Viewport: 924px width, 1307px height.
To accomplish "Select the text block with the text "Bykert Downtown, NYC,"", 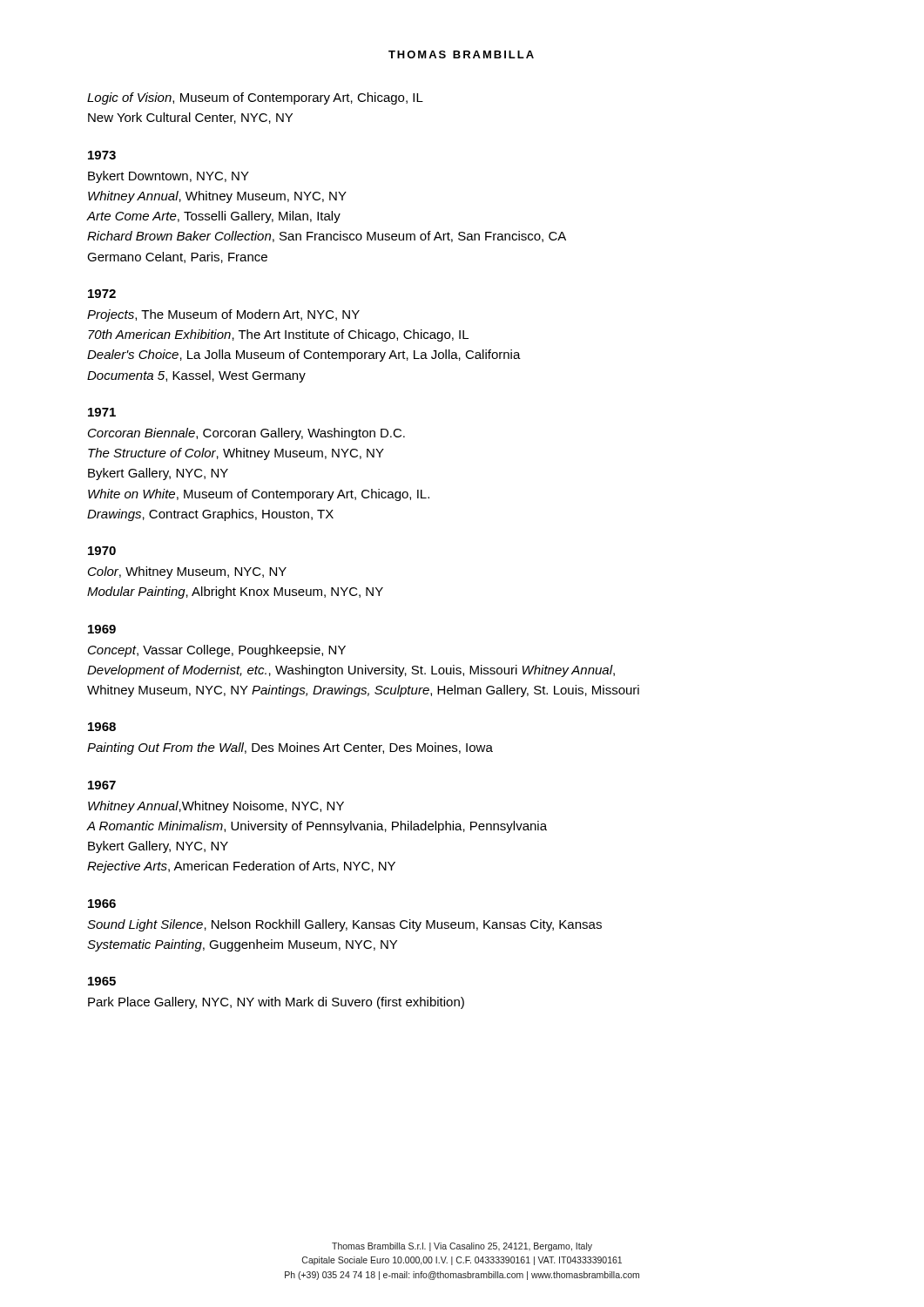I will coord(169,177).
